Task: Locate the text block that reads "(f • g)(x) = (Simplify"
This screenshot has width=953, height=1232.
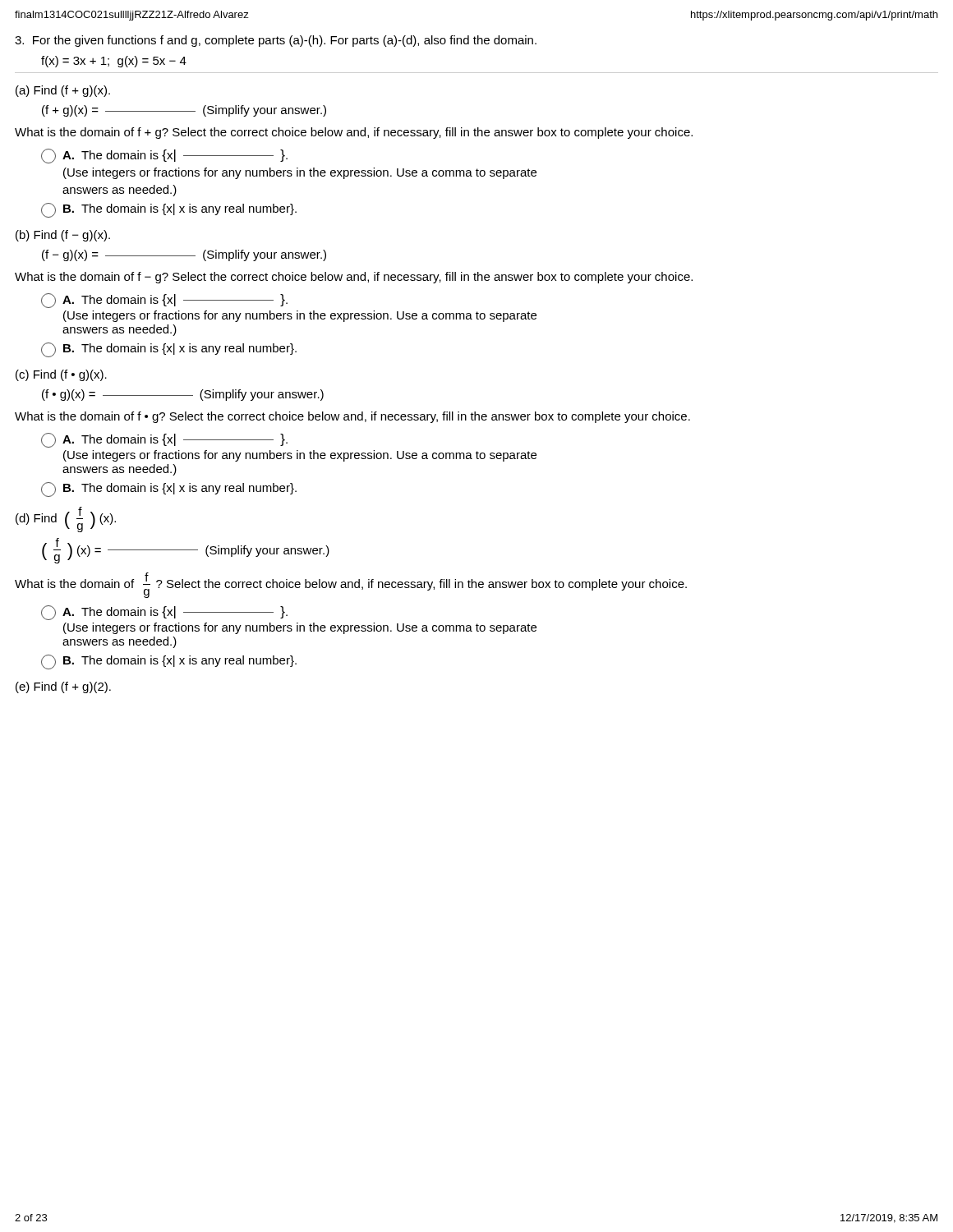Action: (x=183, y=394)
